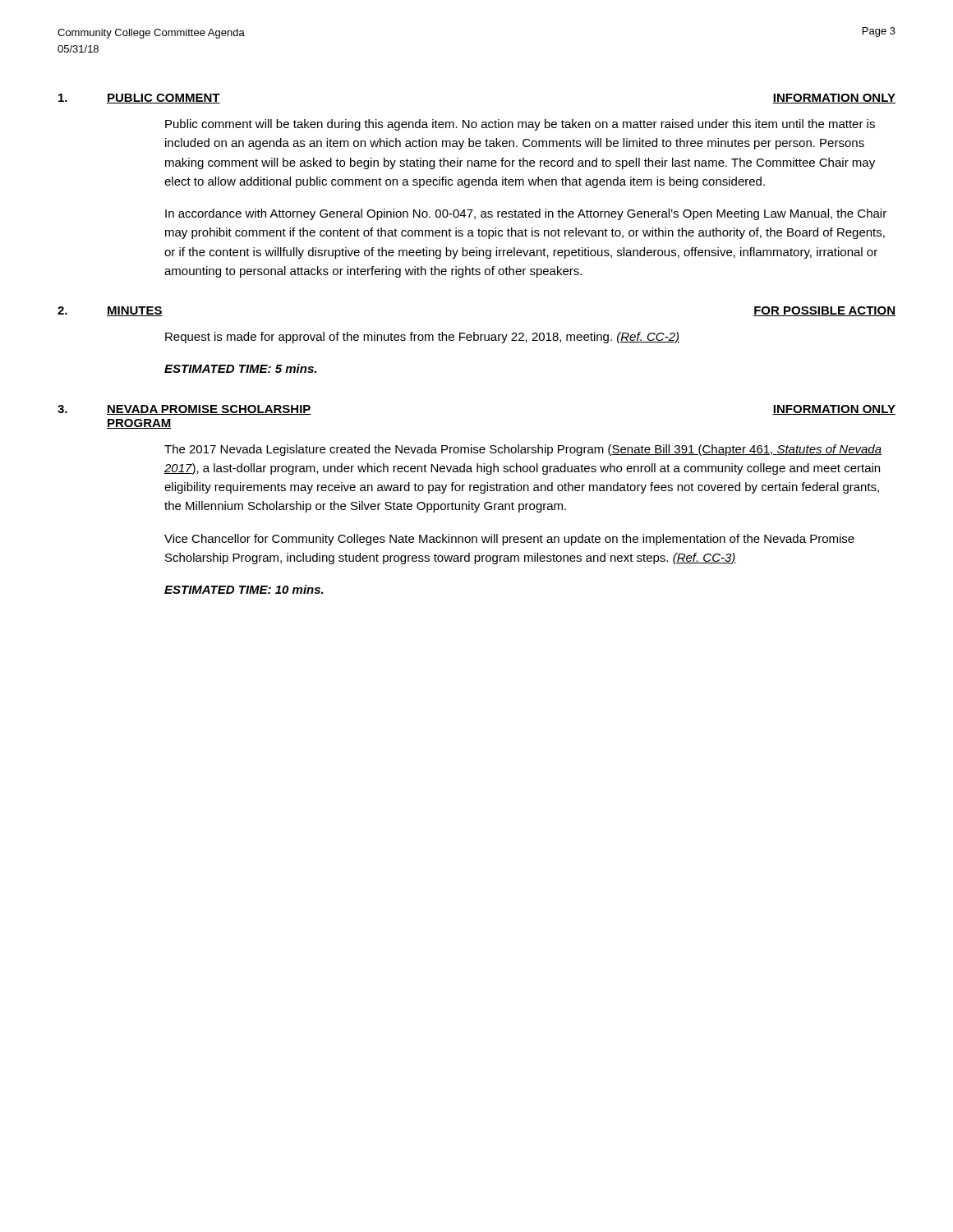The image size is (953, 1232).
Task: Locate the block starting "The 2017 Nevada Legislature created"
Action: [530, 519]
